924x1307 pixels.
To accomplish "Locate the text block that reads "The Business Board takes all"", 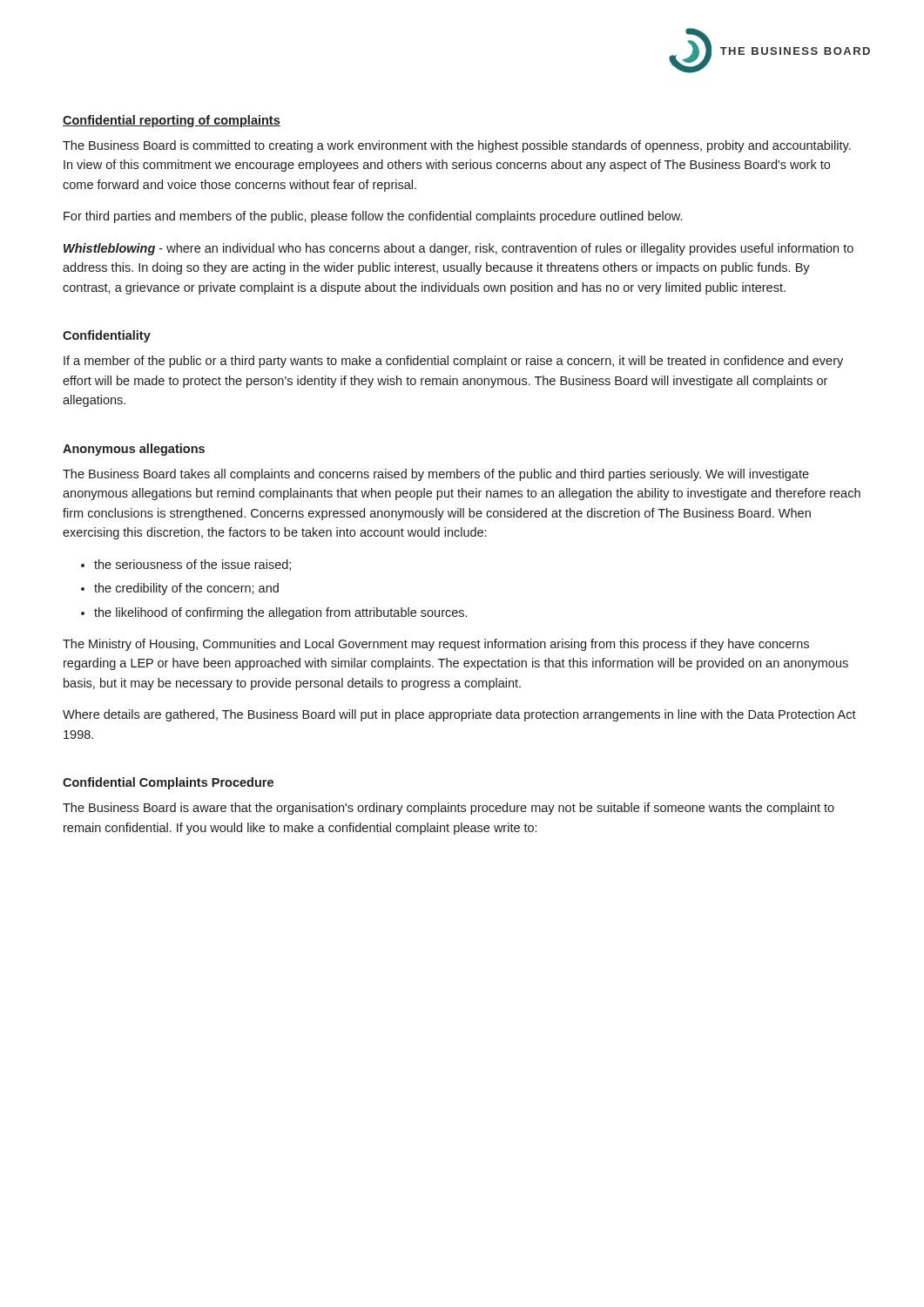I will (462, 503).
